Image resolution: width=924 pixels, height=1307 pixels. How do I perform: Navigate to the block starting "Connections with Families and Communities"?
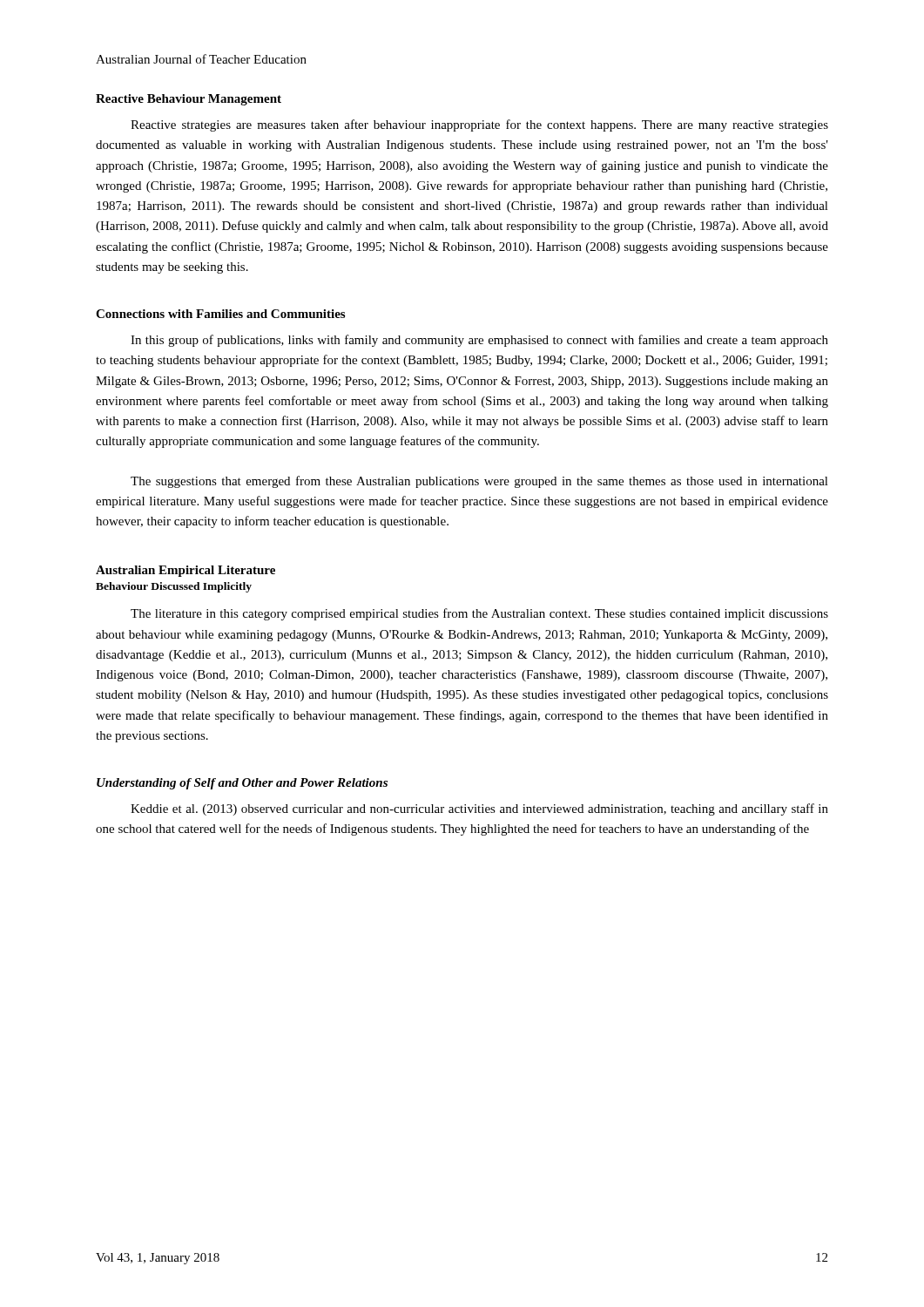(221, 314)
